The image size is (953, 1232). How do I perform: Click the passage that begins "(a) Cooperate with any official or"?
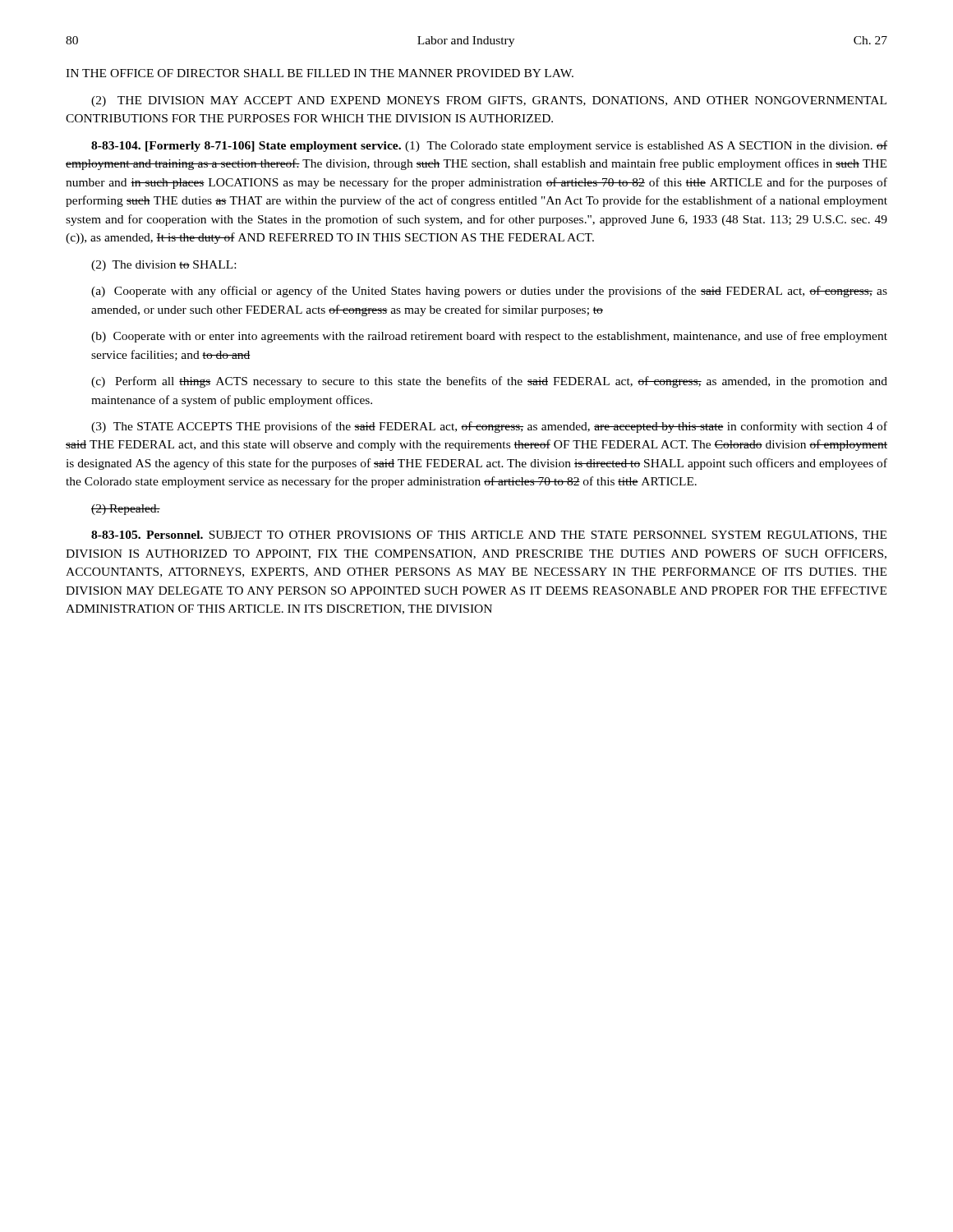[x=489, y=300]
